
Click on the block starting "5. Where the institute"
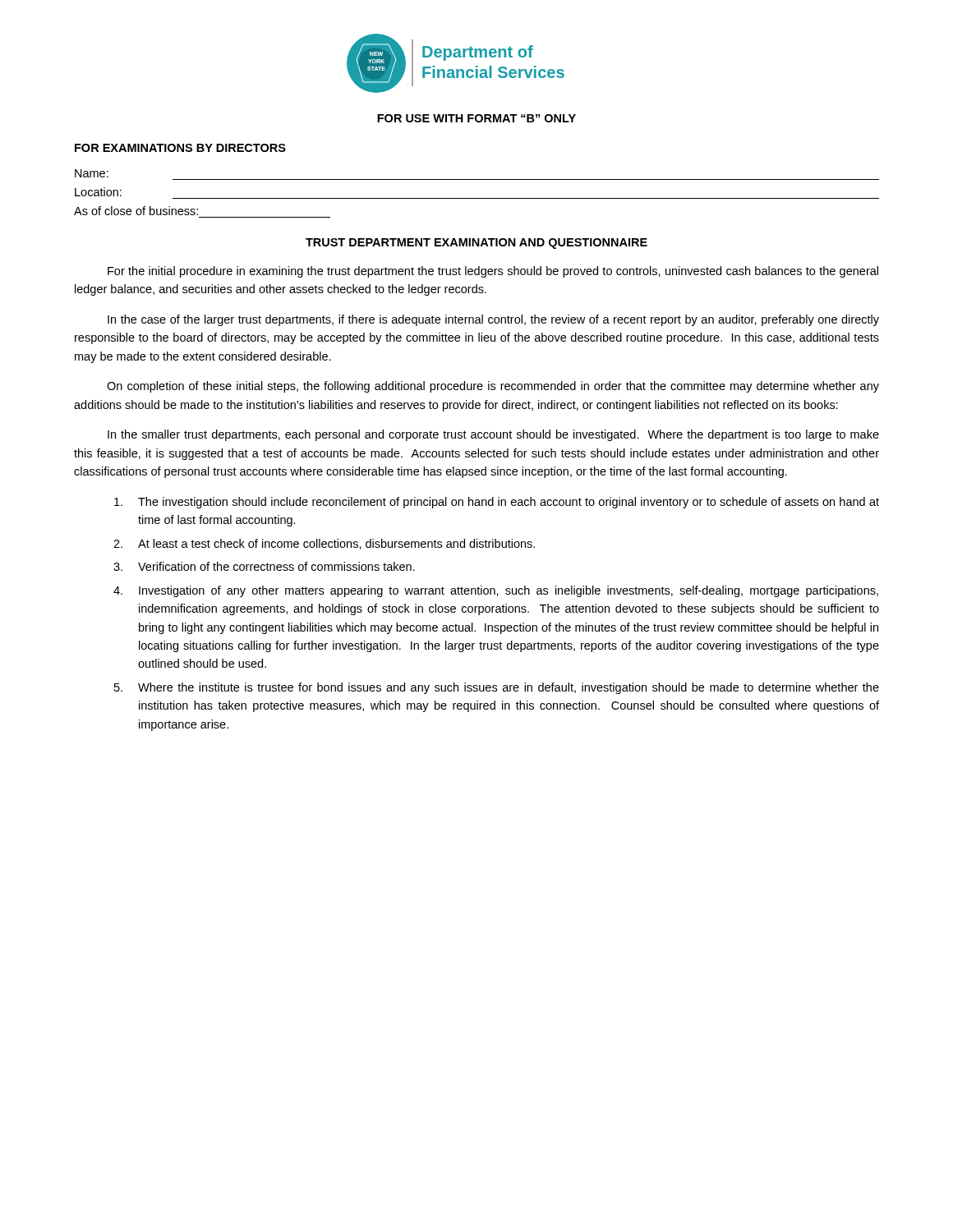click(476, 706)
